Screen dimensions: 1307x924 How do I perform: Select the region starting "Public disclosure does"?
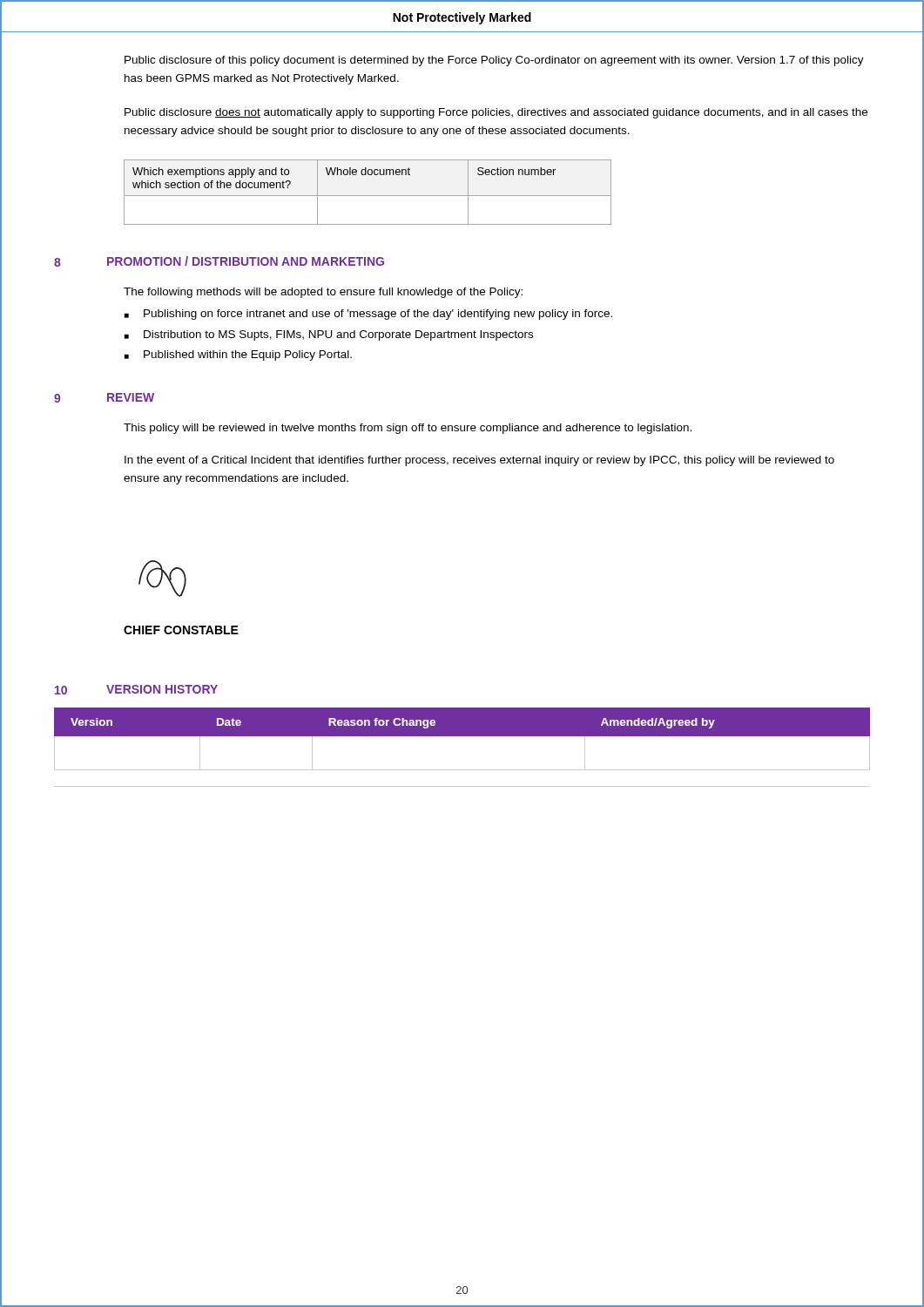pos(496,121)
